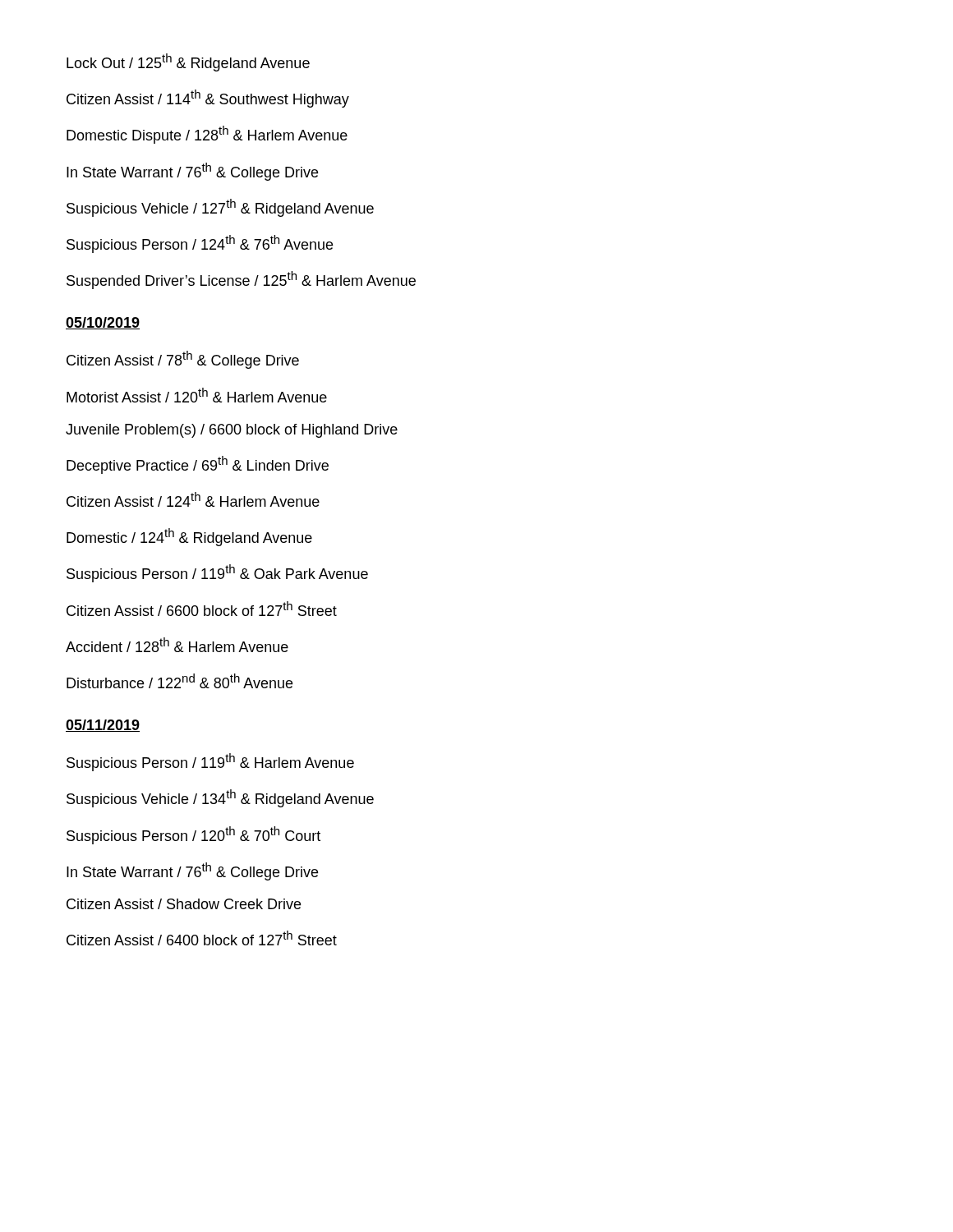Point to "Suspicious Person / 124th & 76th Avenue"
This screenshot has width=953, height=1232.
(x=200, y=243)
